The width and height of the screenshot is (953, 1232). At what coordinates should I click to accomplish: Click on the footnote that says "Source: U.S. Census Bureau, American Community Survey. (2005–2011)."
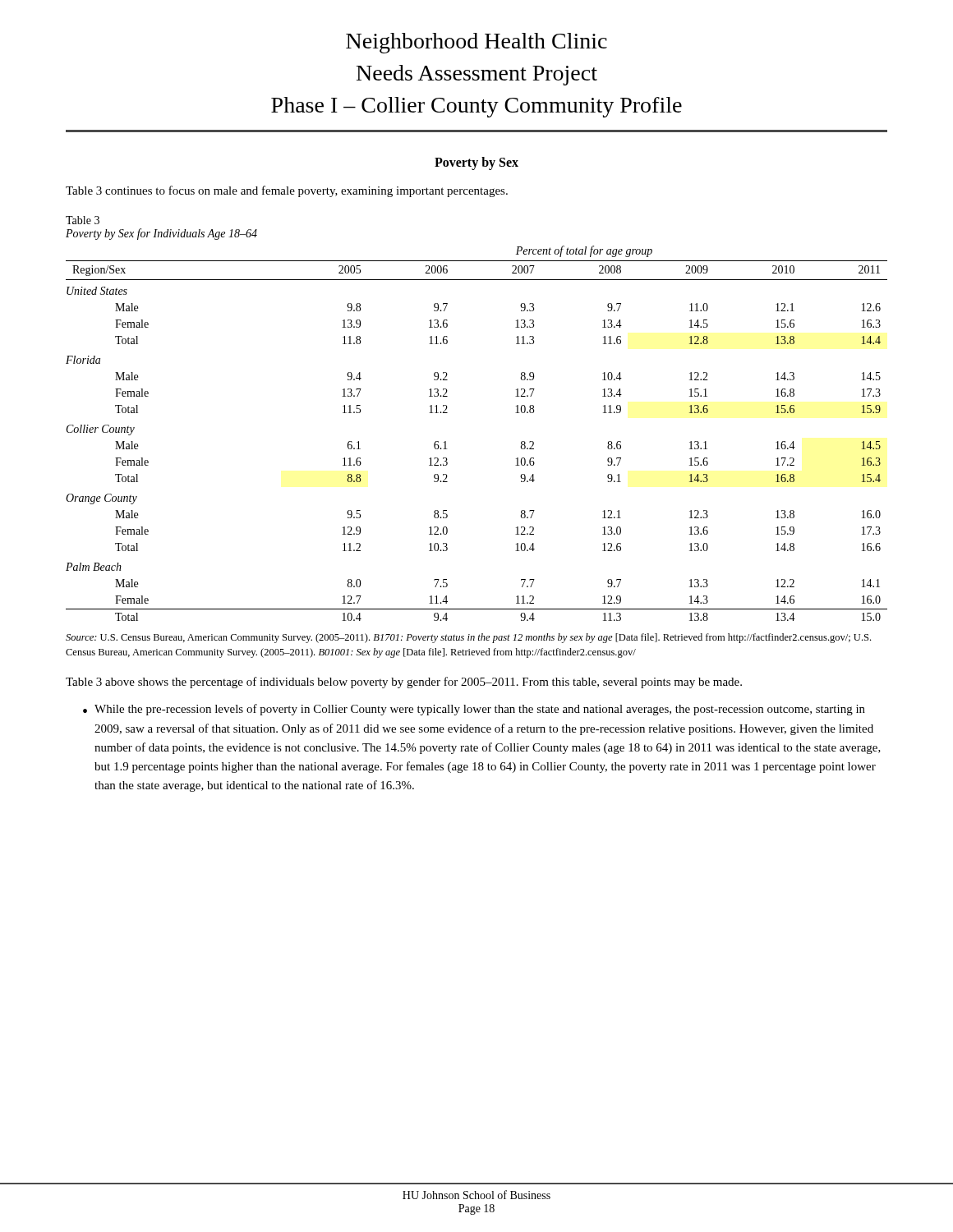click(469, 645)
